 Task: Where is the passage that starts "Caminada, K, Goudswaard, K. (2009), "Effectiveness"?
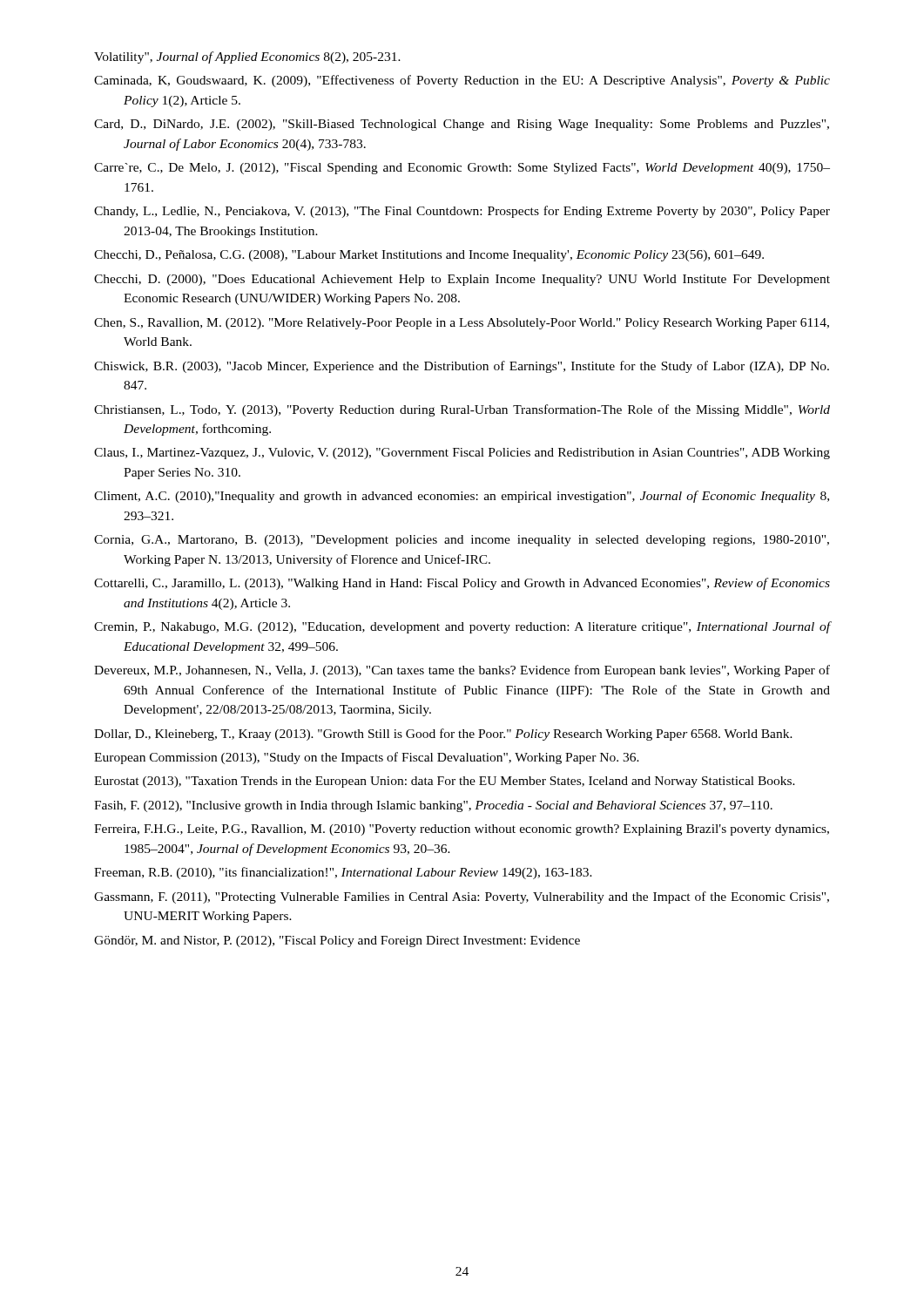(462, 90)
